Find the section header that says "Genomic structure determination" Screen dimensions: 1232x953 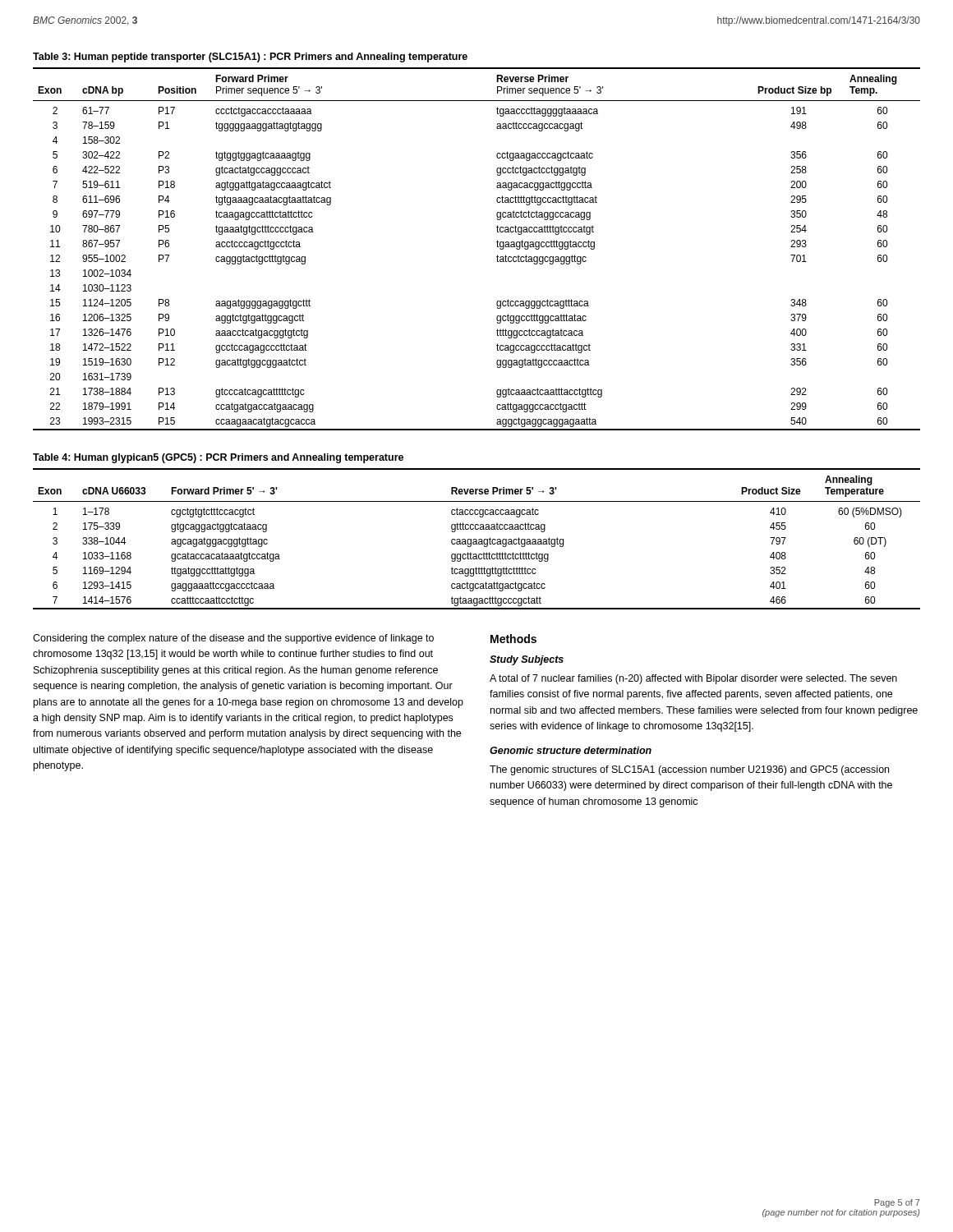pyautogui.click(x=571, y=750)
